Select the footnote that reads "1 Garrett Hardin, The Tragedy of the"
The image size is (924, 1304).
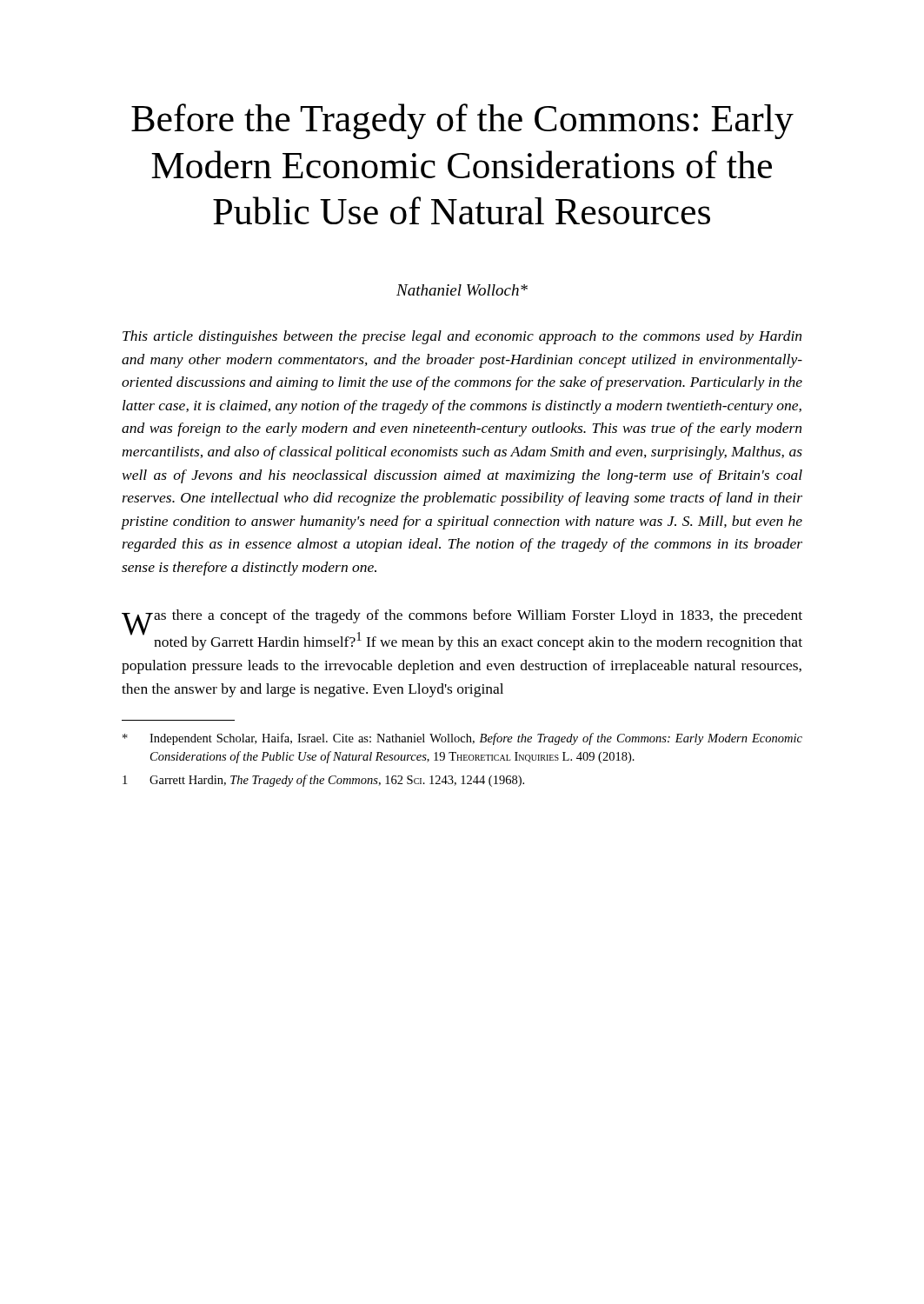pyautogui.click(x=462, y=780)
